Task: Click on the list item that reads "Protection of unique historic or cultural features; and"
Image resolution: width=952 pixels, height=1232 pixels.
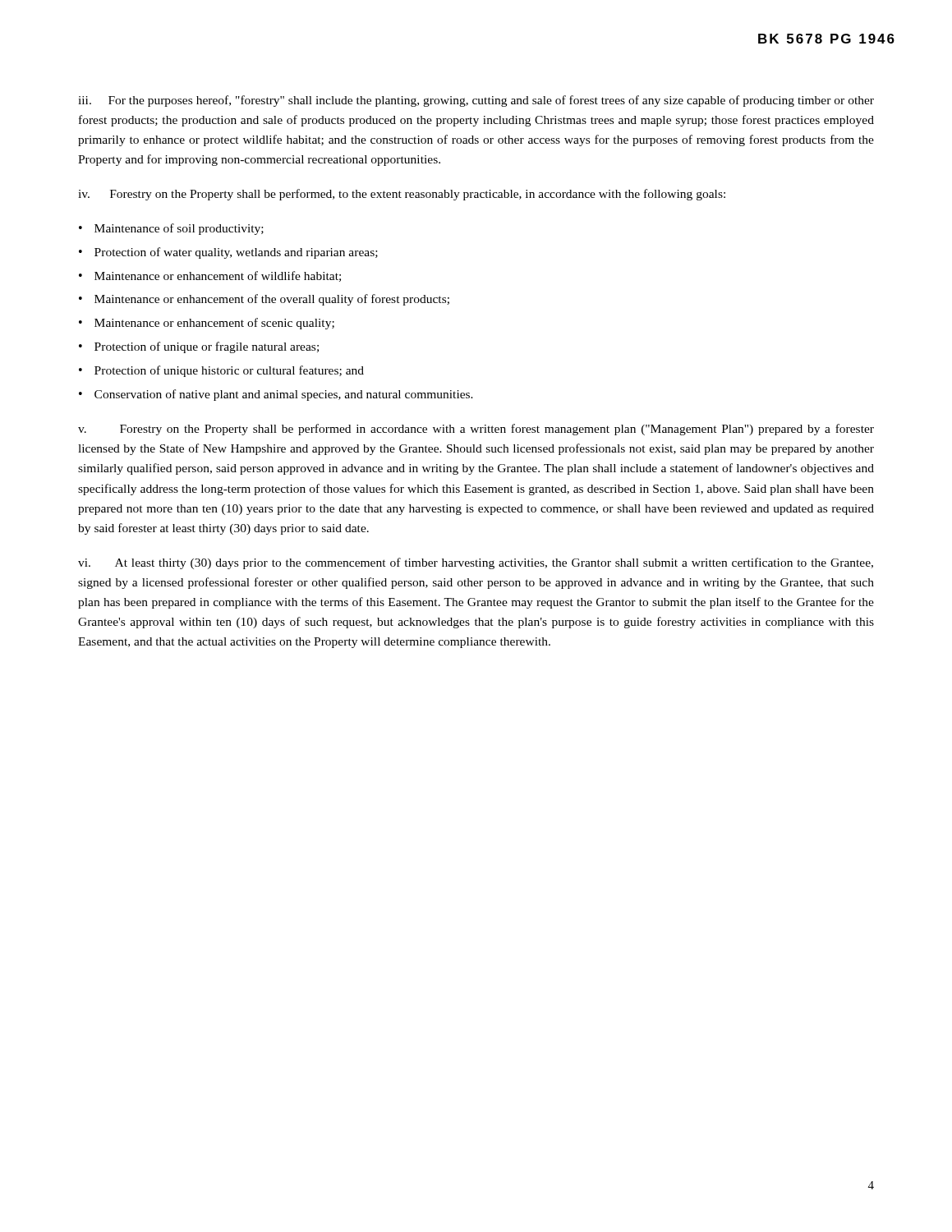Action: point(229,370)
